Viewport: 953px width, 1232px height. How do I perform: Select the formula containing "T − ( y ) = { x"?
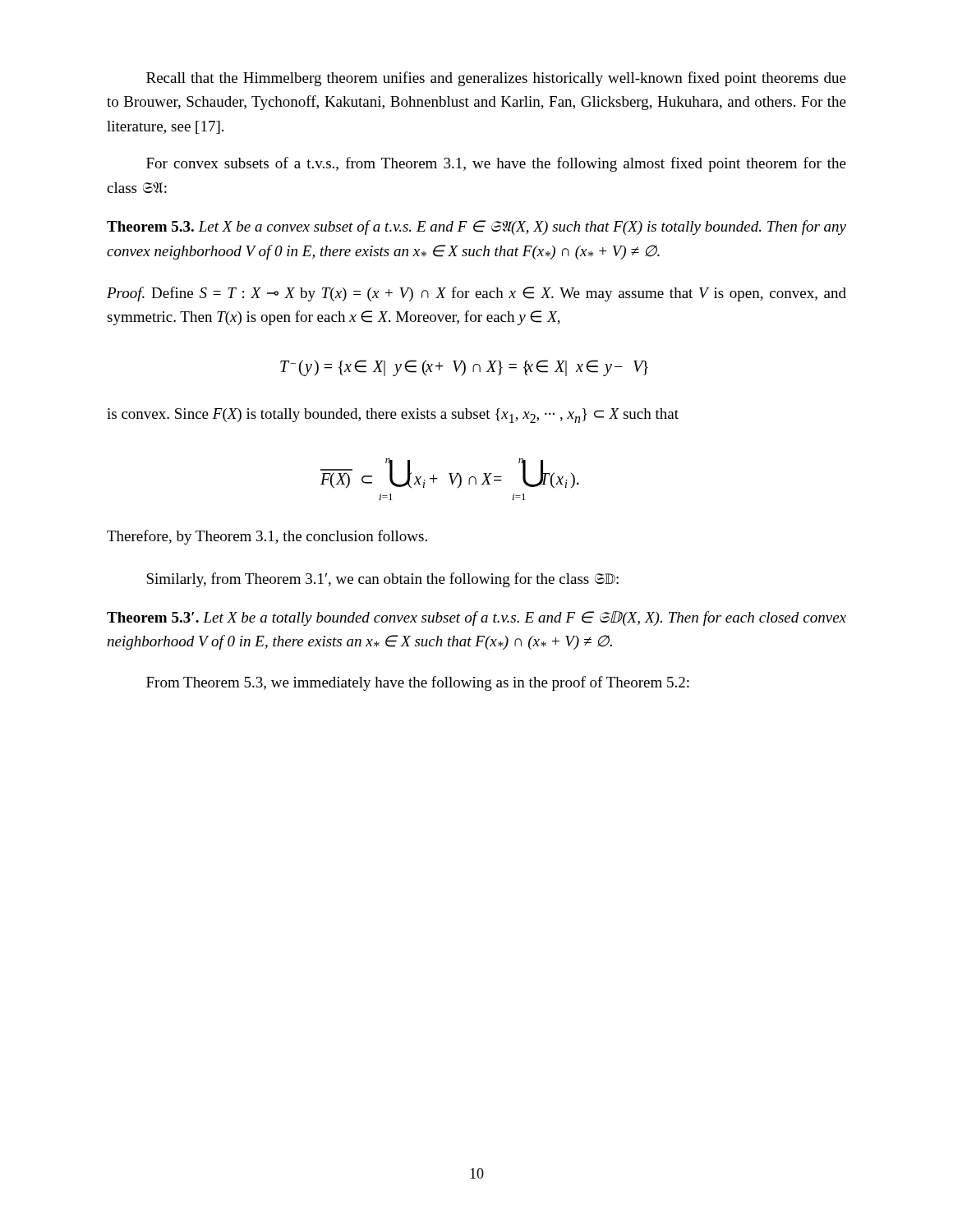pyautogui.click(x=476, y=365)
